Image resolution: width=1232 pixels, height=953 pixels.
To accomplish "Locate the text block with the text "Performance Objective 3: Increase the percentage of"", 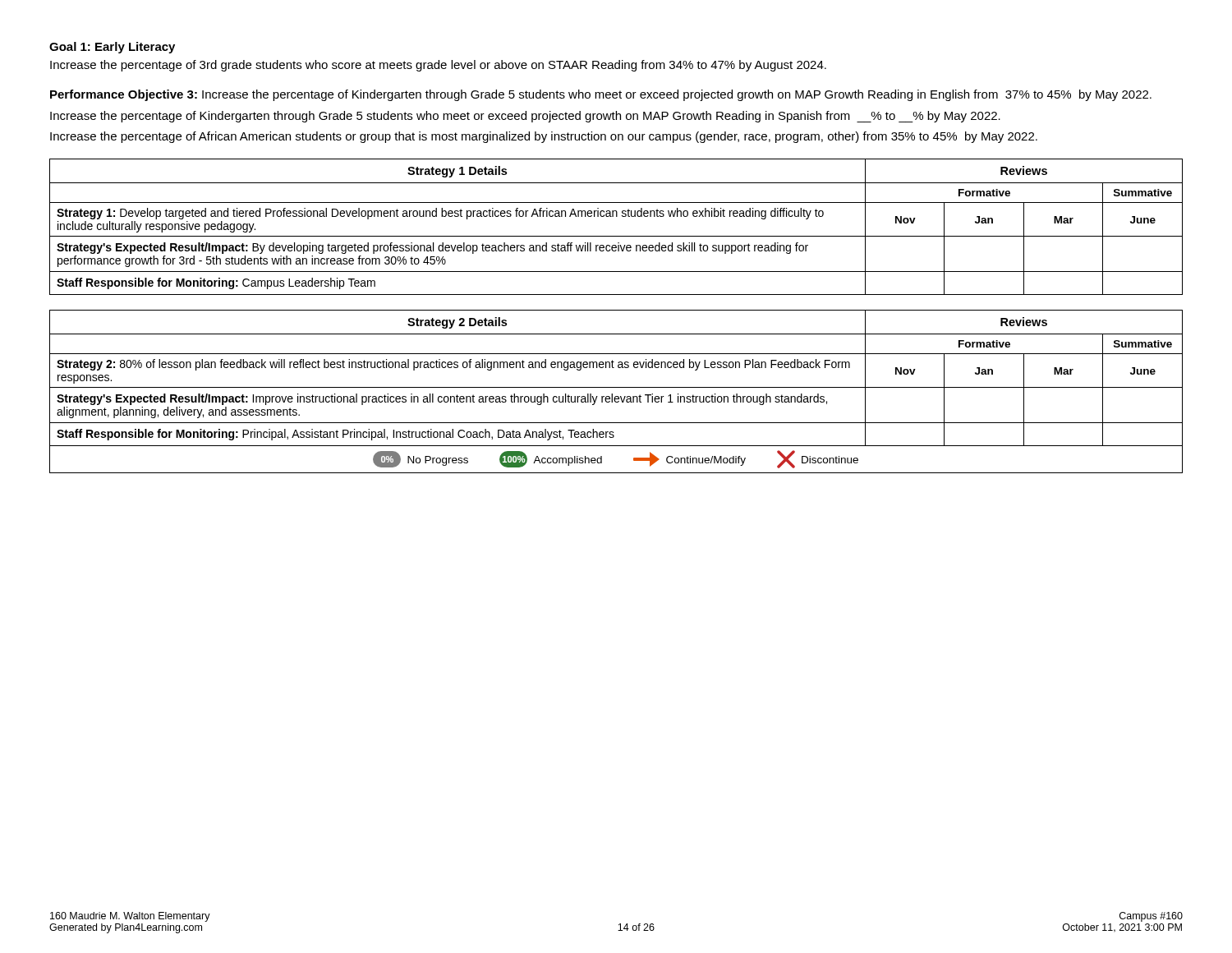I will click(x=601, y=94).
